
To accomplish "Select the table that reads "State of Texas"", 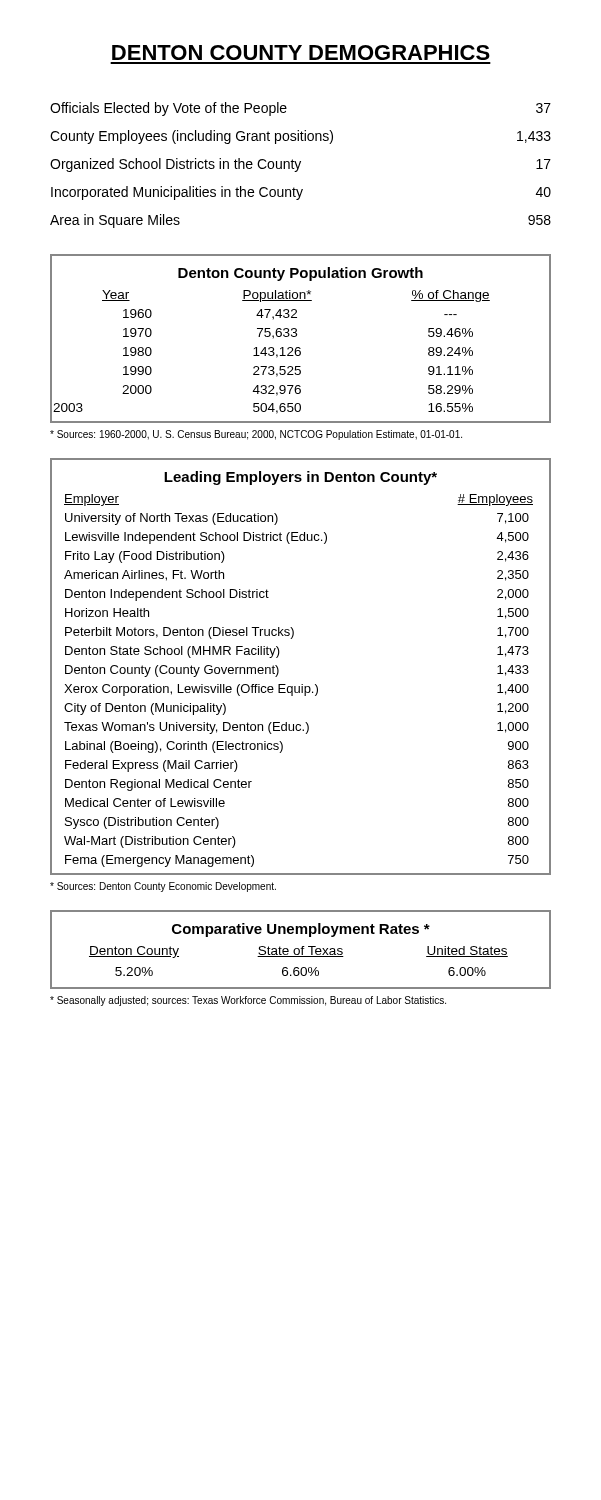I will click(300, 950).
